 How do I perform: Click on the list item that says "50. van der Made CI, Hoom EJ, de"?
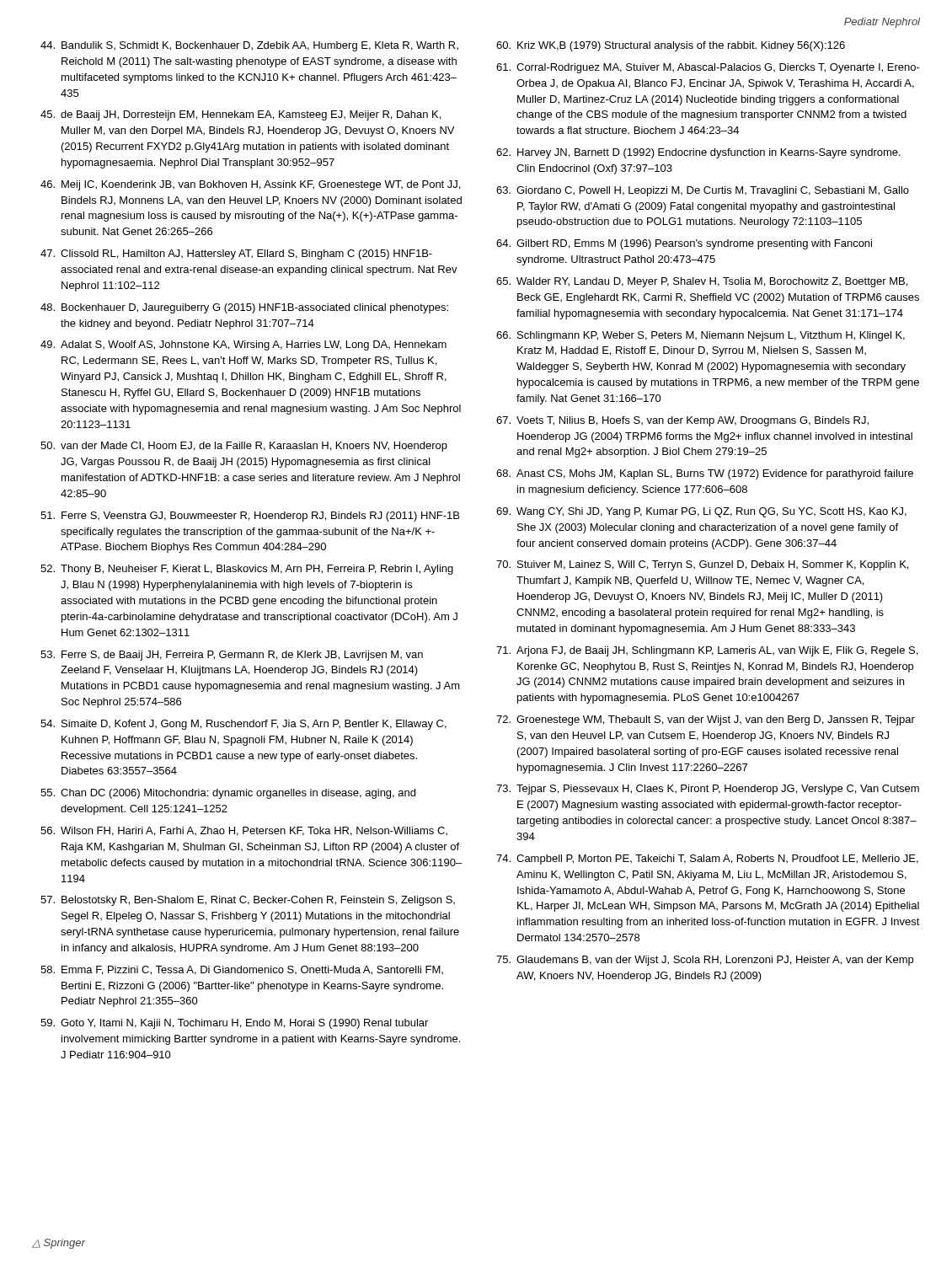pos(248,470)
